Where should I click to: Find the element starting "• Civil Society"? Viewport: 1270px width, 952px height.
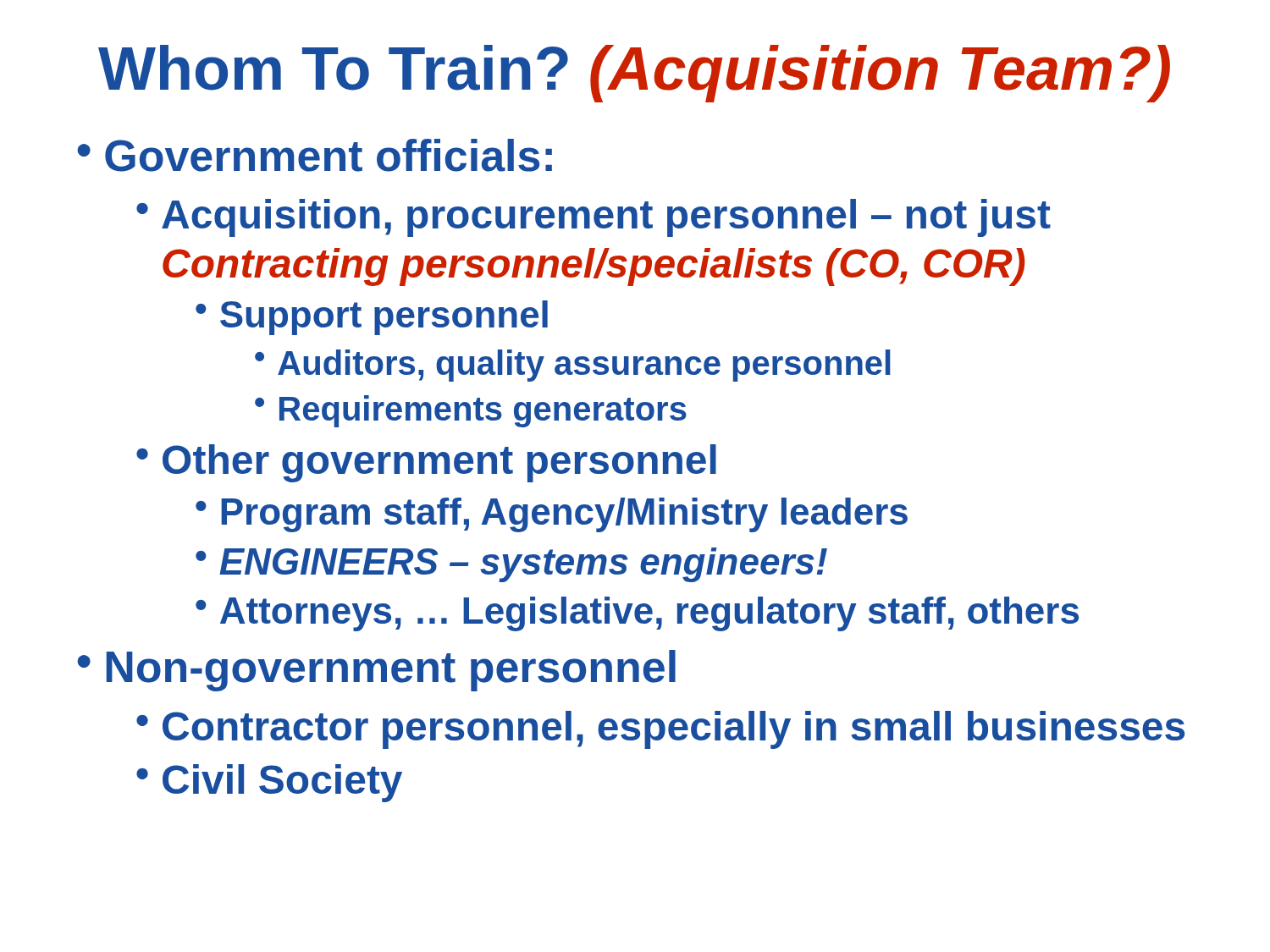coord(269,780)
